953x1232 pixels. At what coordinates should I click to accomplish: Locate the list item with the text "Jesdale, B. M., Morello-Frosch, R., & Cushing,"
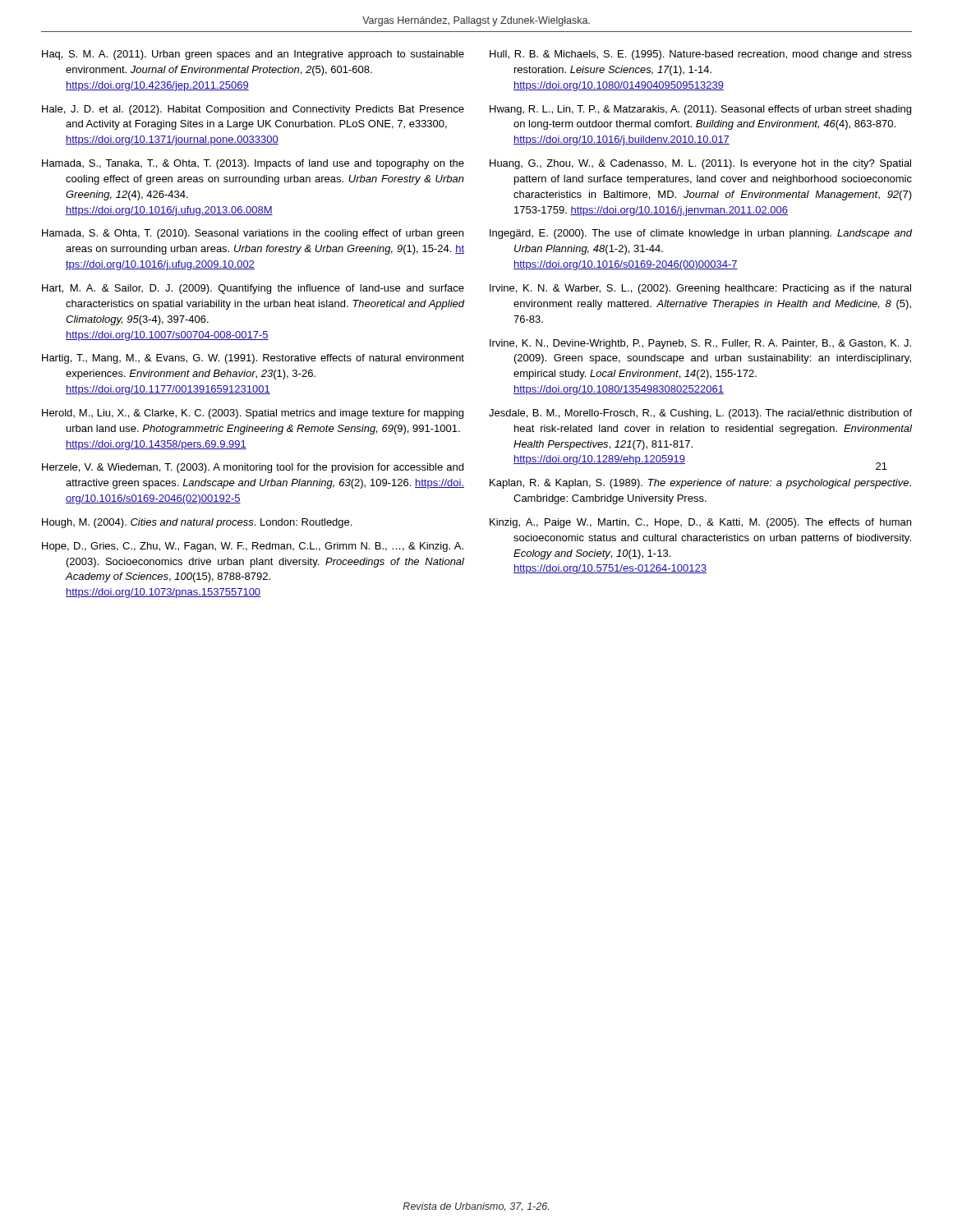pyautogui.click(x=700, y=436)
